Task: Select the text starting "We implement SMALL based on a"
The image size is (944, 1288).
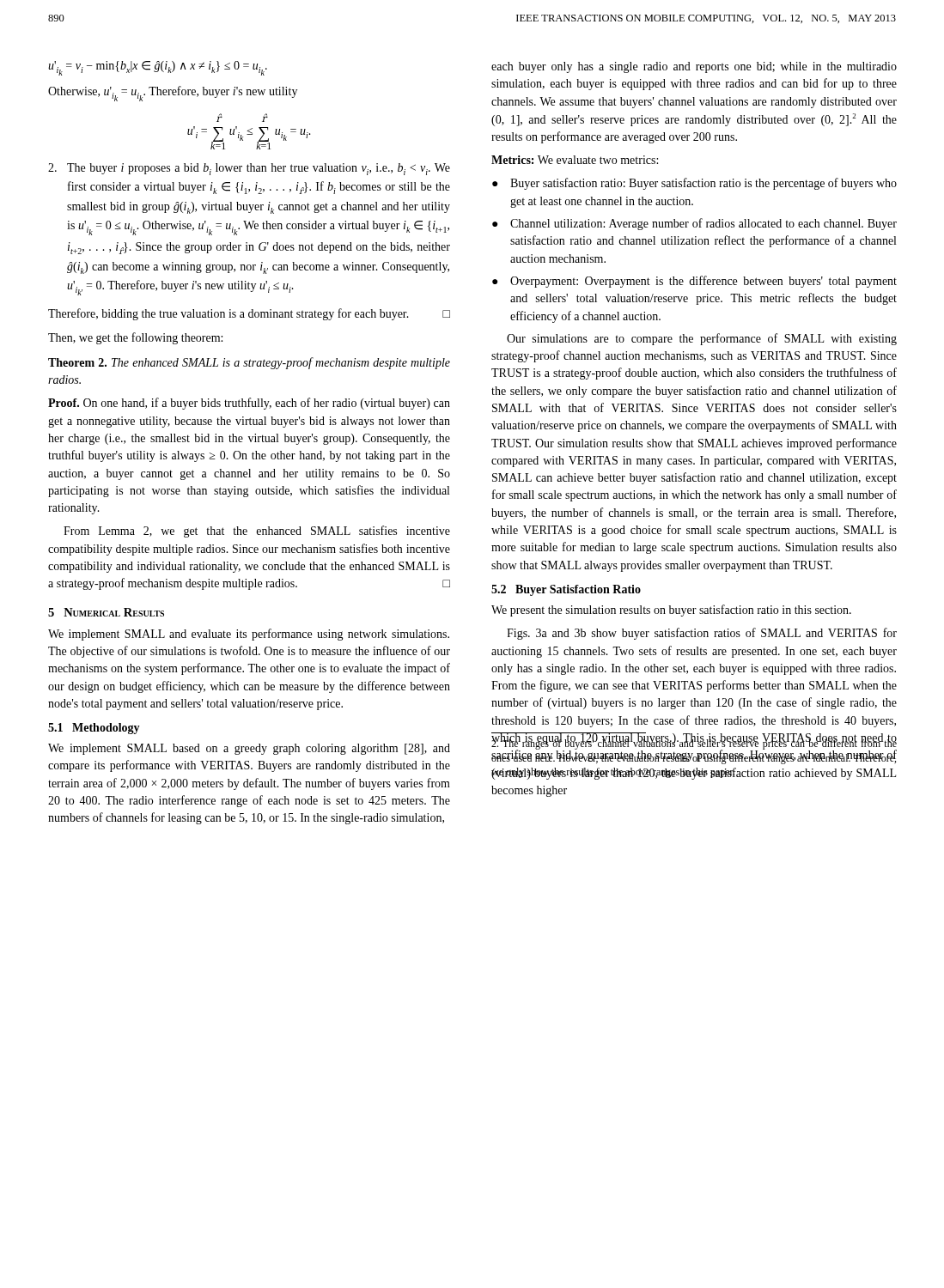Action: 249,783
